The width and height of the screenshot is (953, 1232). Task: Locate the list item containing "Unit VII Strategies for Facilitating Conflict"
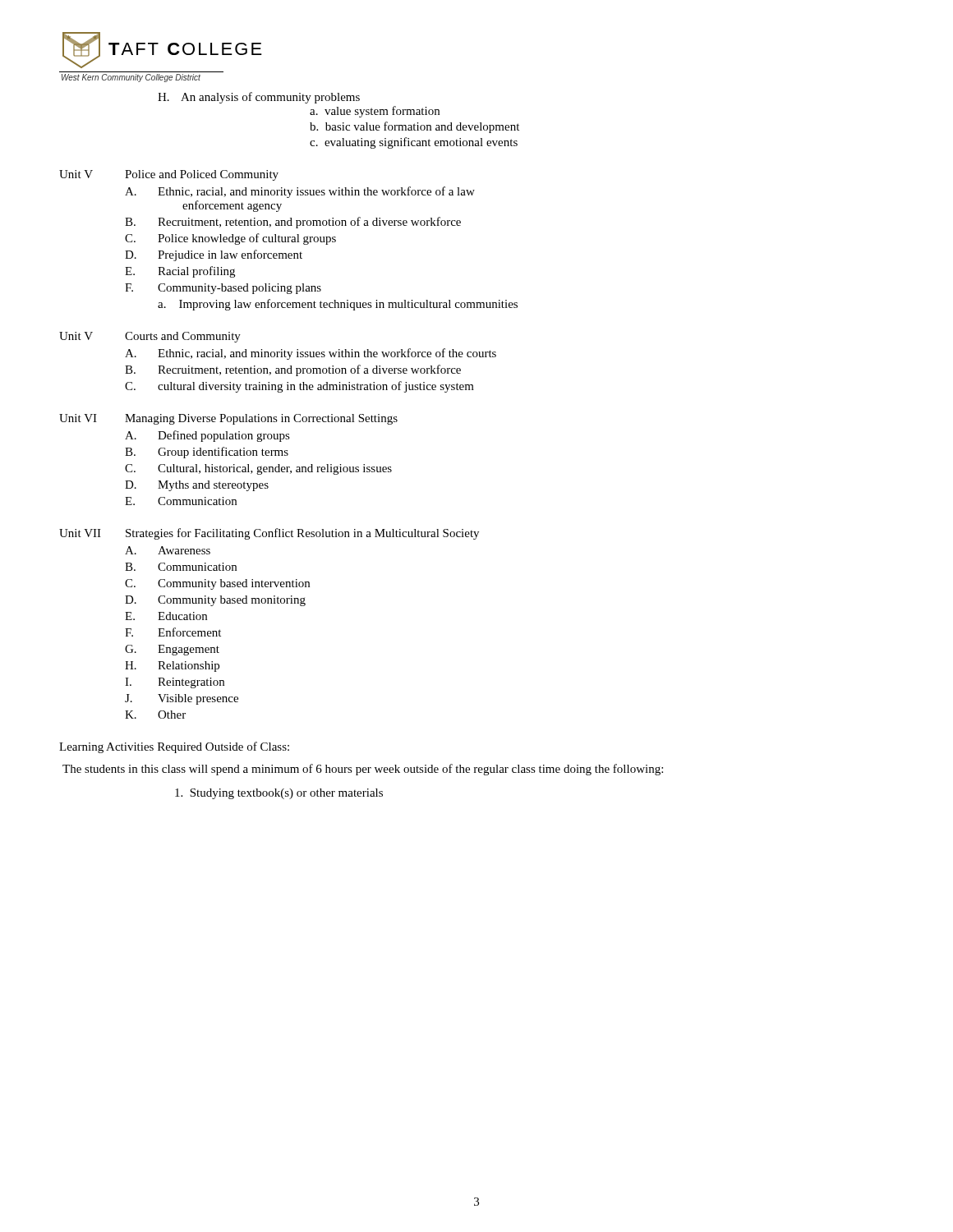269,534
